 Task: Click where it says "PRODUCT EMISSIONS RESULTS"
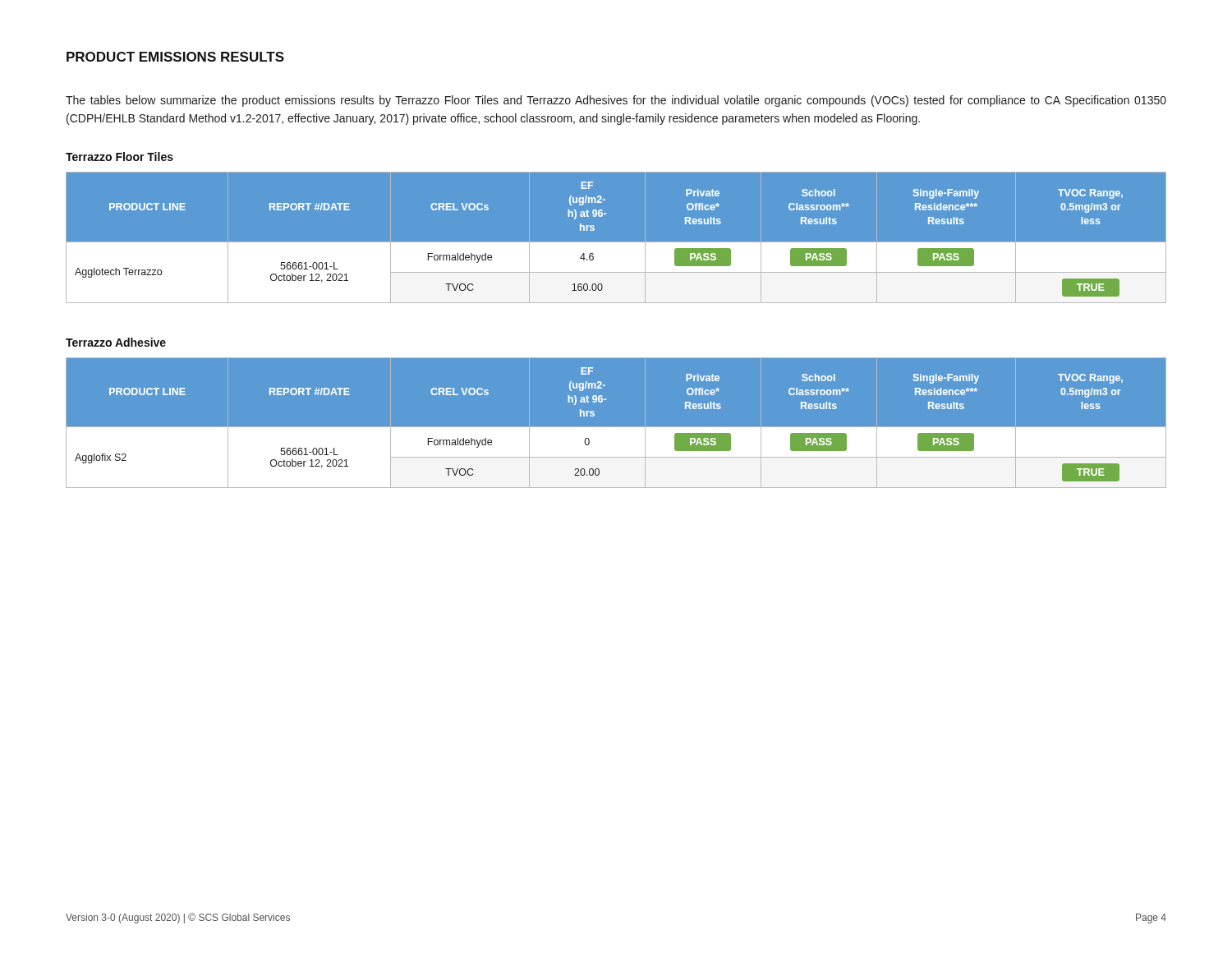click(x=175, y=58)
